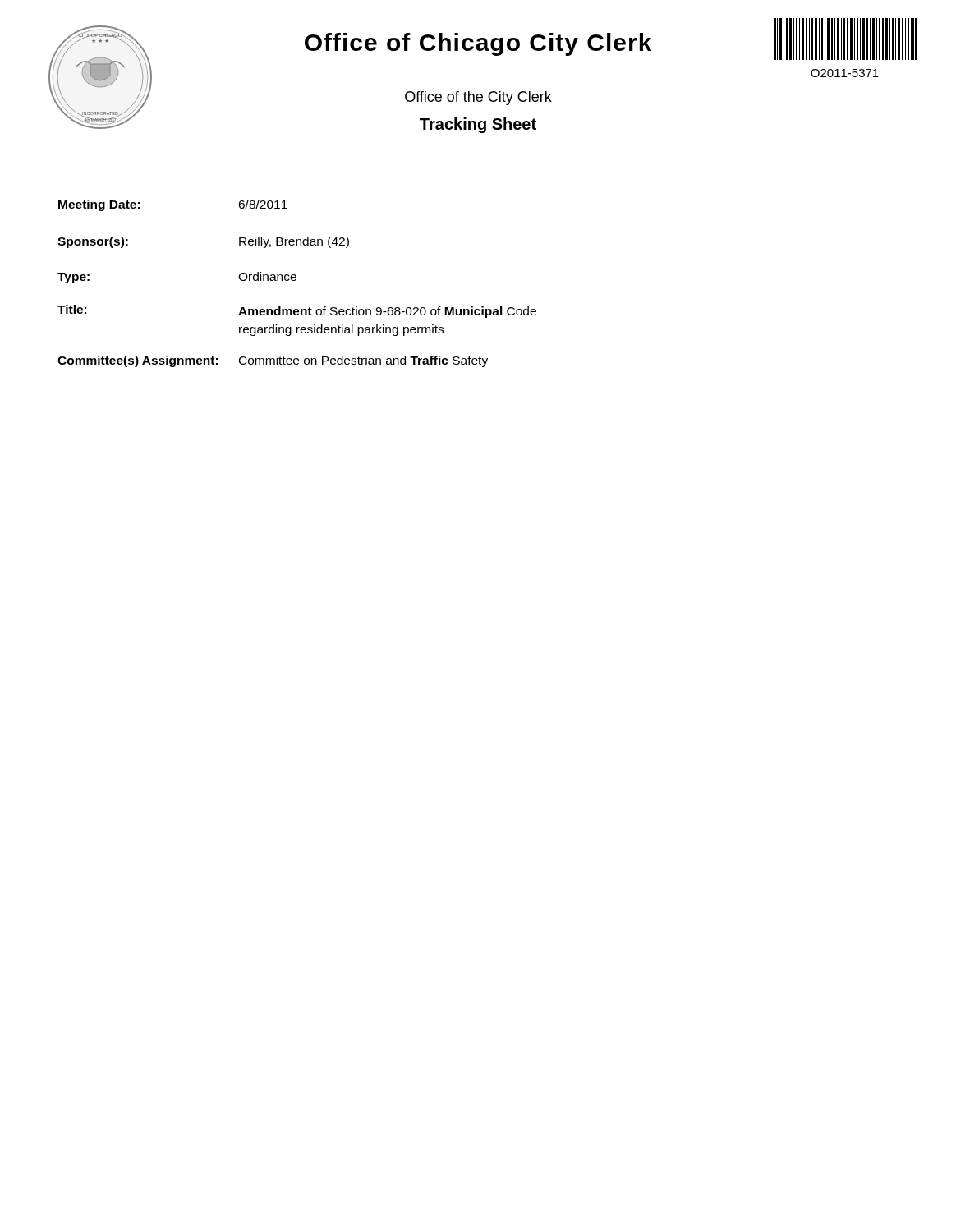
Task: Select the text containing "Office of the City Clerk"
Action: coord(478,97)
